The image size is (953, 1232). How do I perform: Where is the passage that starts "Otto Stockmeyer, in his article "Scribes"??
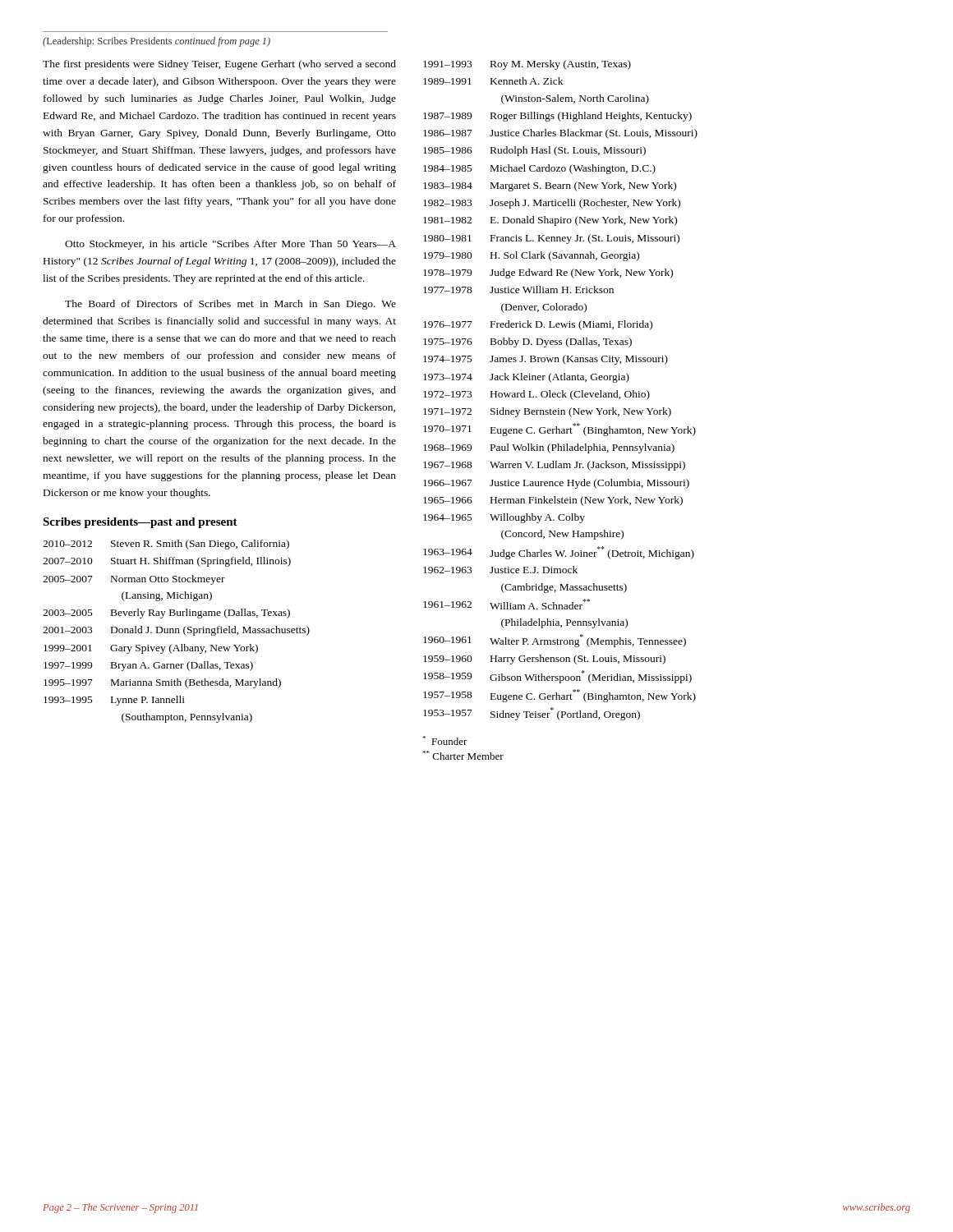point(219,262)
